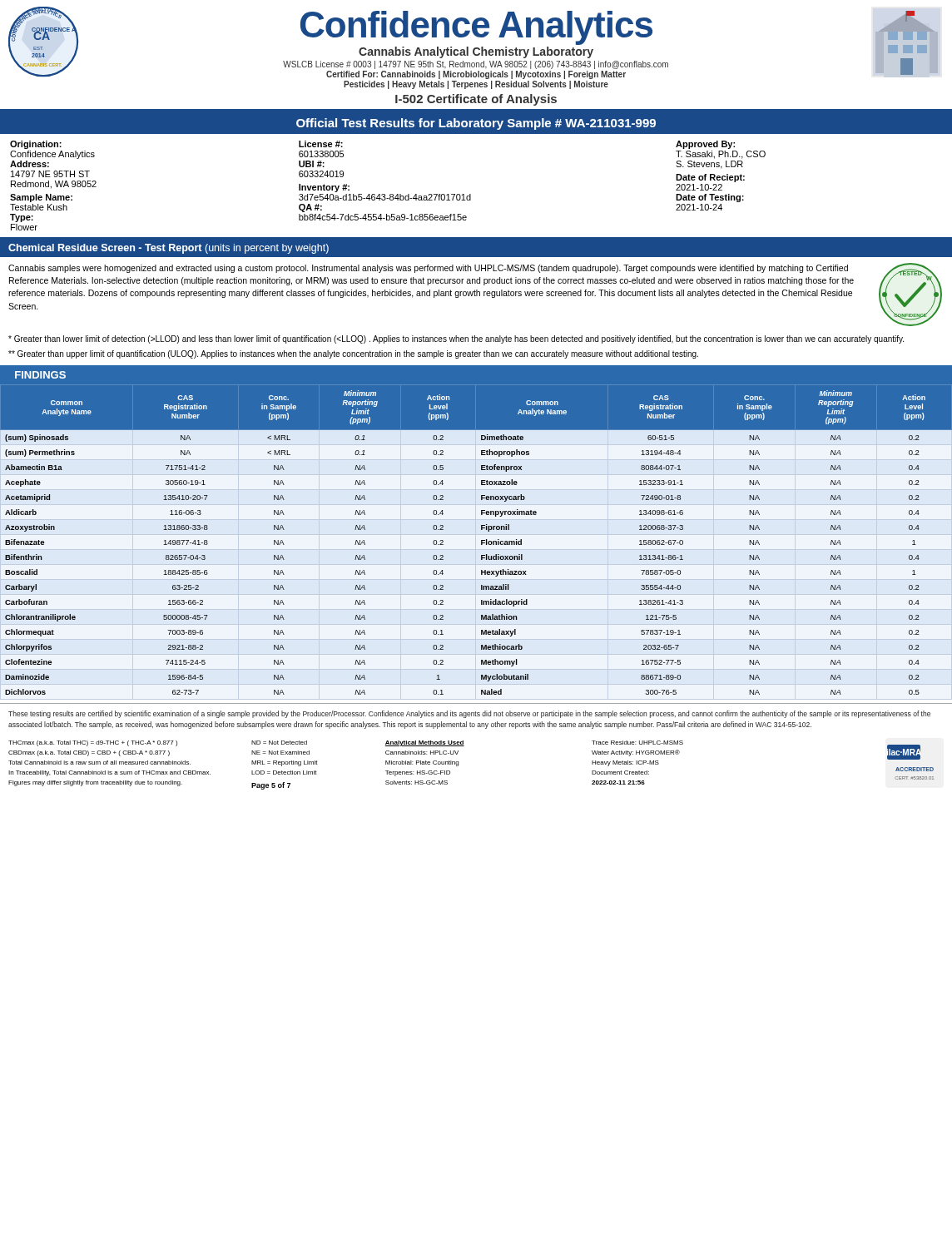Select the section header that reads "Official Test Results for Laboratory Sample #"

coord(476,123)
